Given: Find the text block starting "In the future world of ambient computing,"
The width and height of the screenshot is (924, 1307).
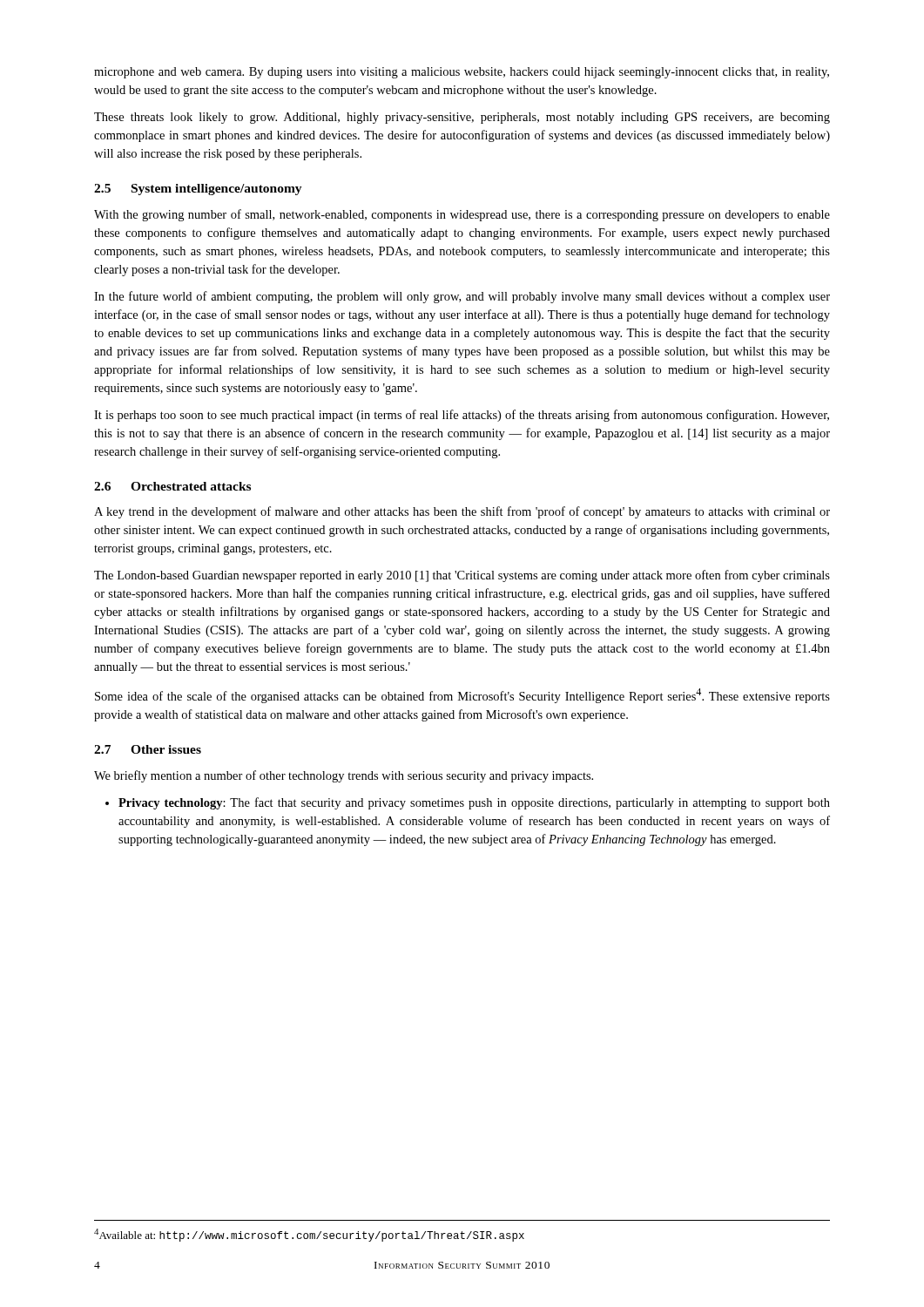Looking at the screenshot, I should (x=462, y=342).
